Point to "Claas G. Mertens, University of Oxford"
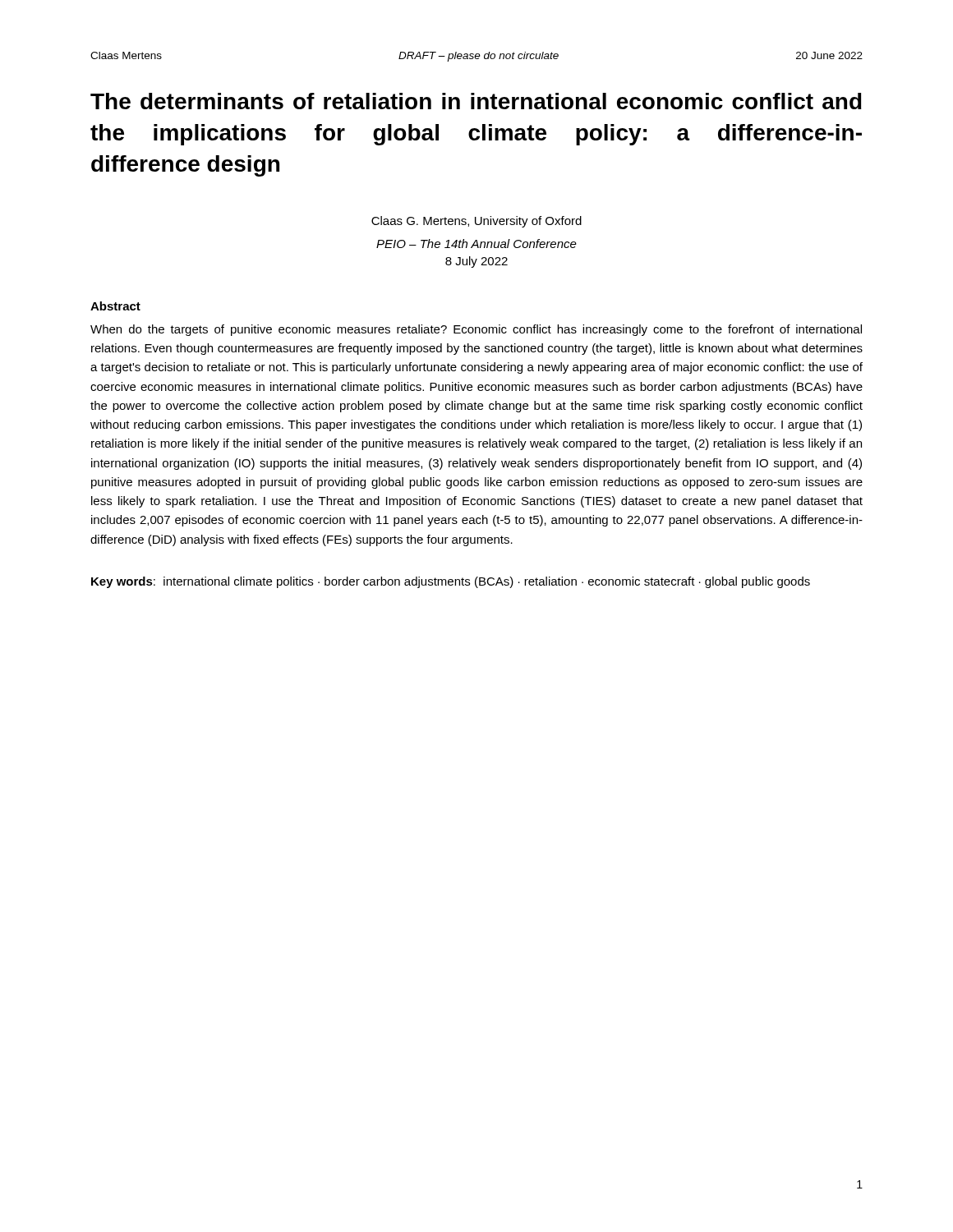The image size is (953, 1232). coord(476,221)
